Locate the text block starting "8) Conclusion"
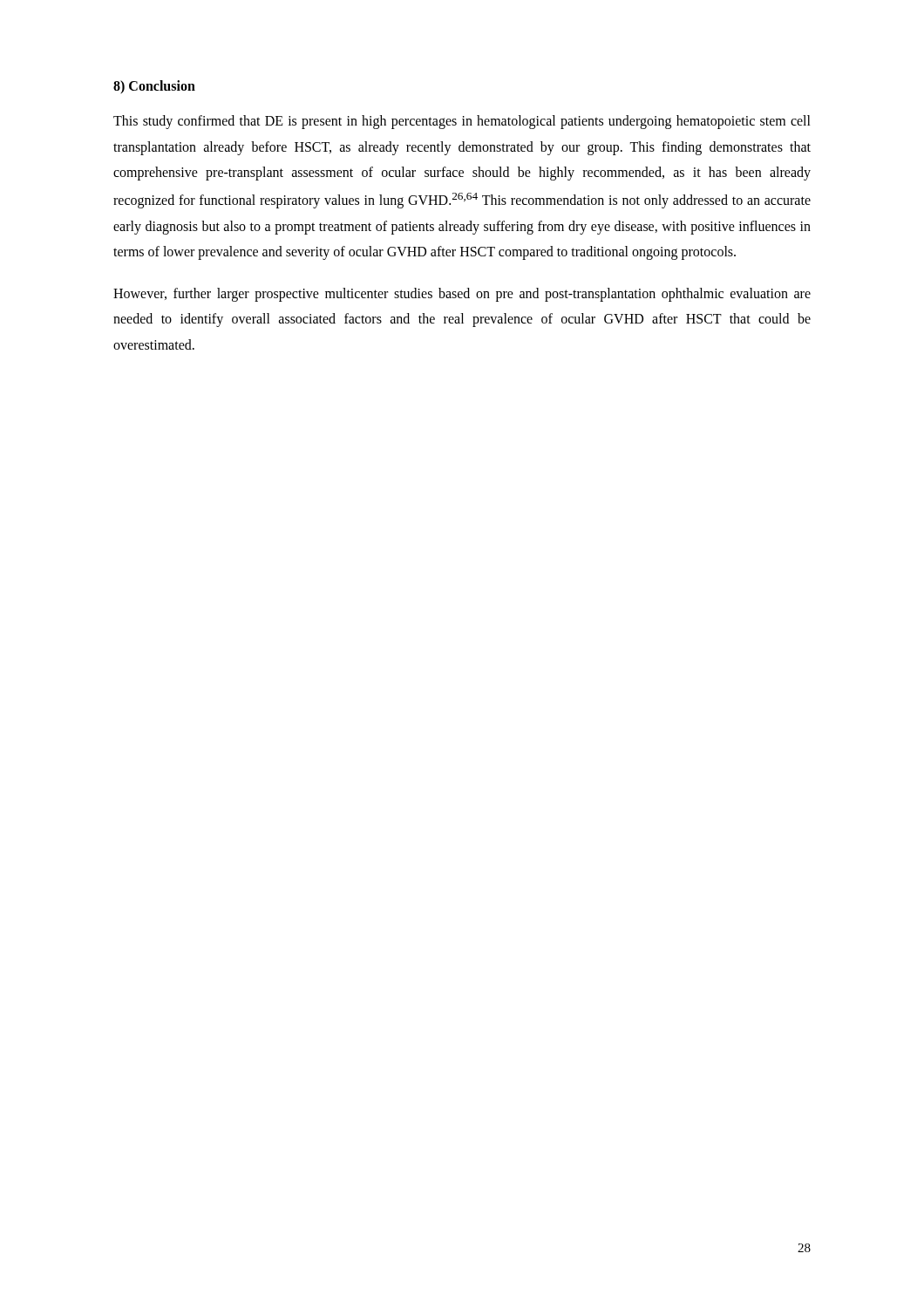 pos(154,86)
